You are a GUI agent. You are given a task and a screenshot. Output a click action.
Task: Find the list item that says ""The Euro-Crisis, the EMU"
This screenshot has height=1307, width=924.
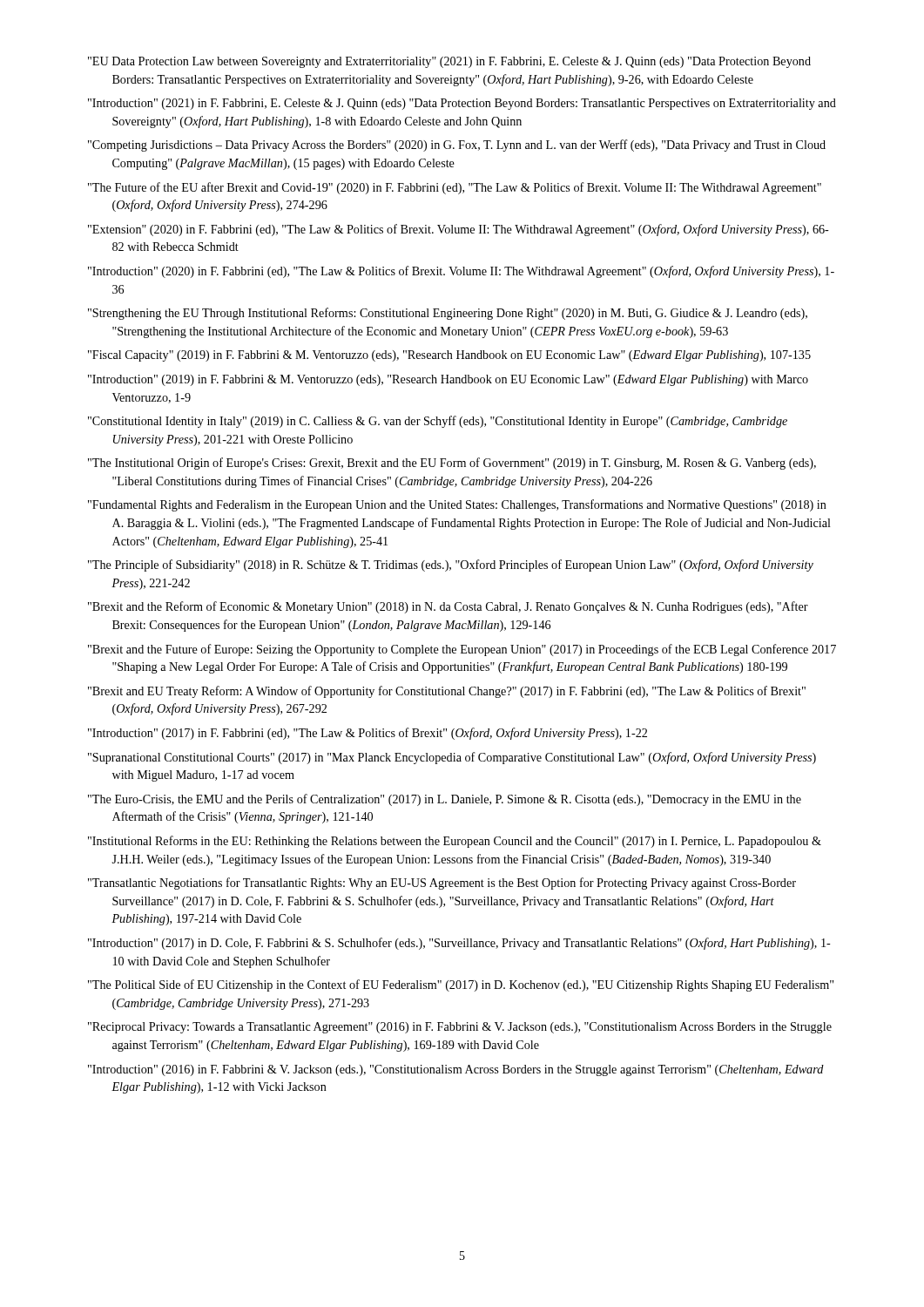click(x=444, y=808)
